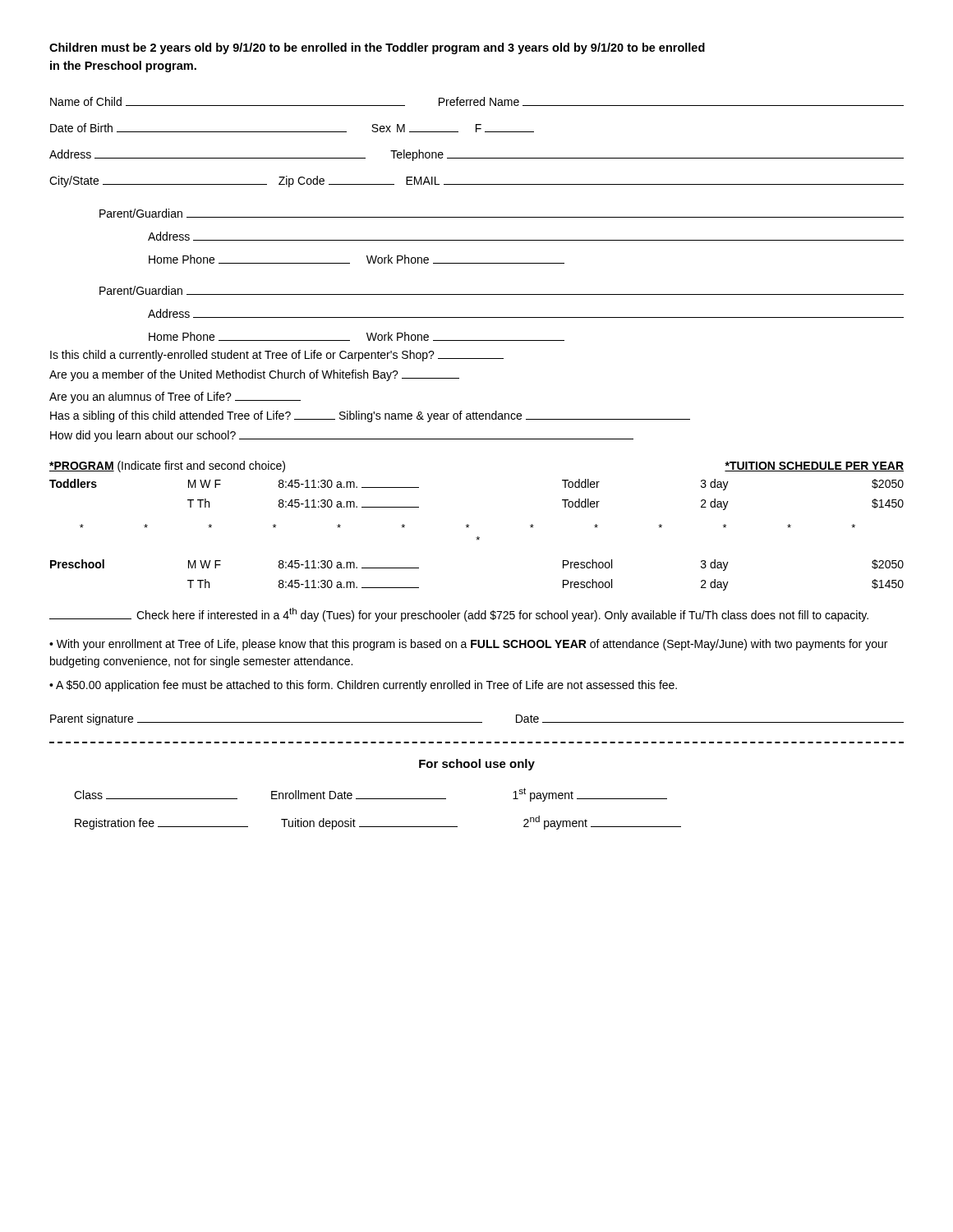Screen dimensions: 1232x953
Task: Select the region starting "City/State Zip Code EMAIL"
Action: (x=476, y=178)
